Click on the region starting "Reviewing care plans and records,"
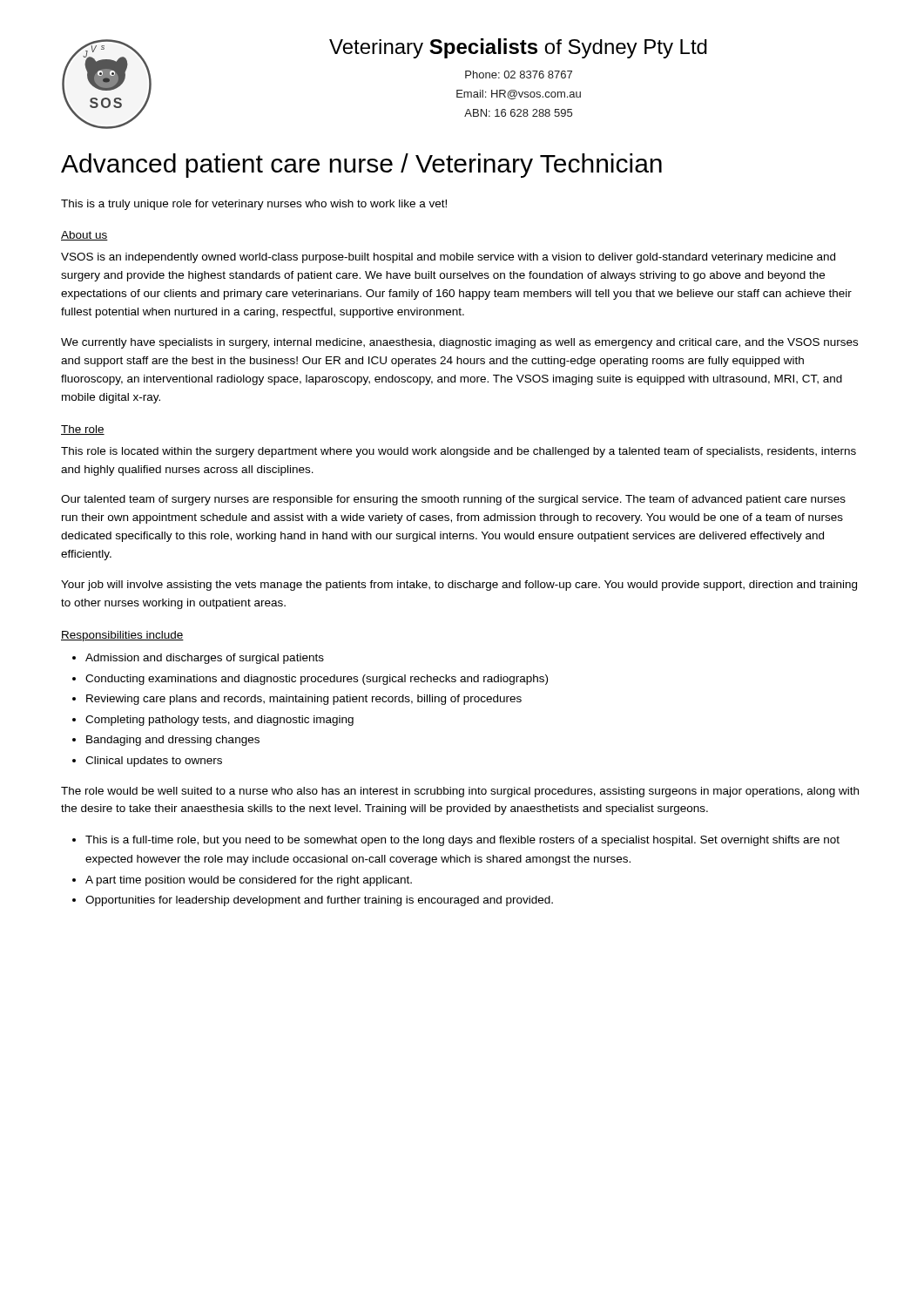 point(304,699)
